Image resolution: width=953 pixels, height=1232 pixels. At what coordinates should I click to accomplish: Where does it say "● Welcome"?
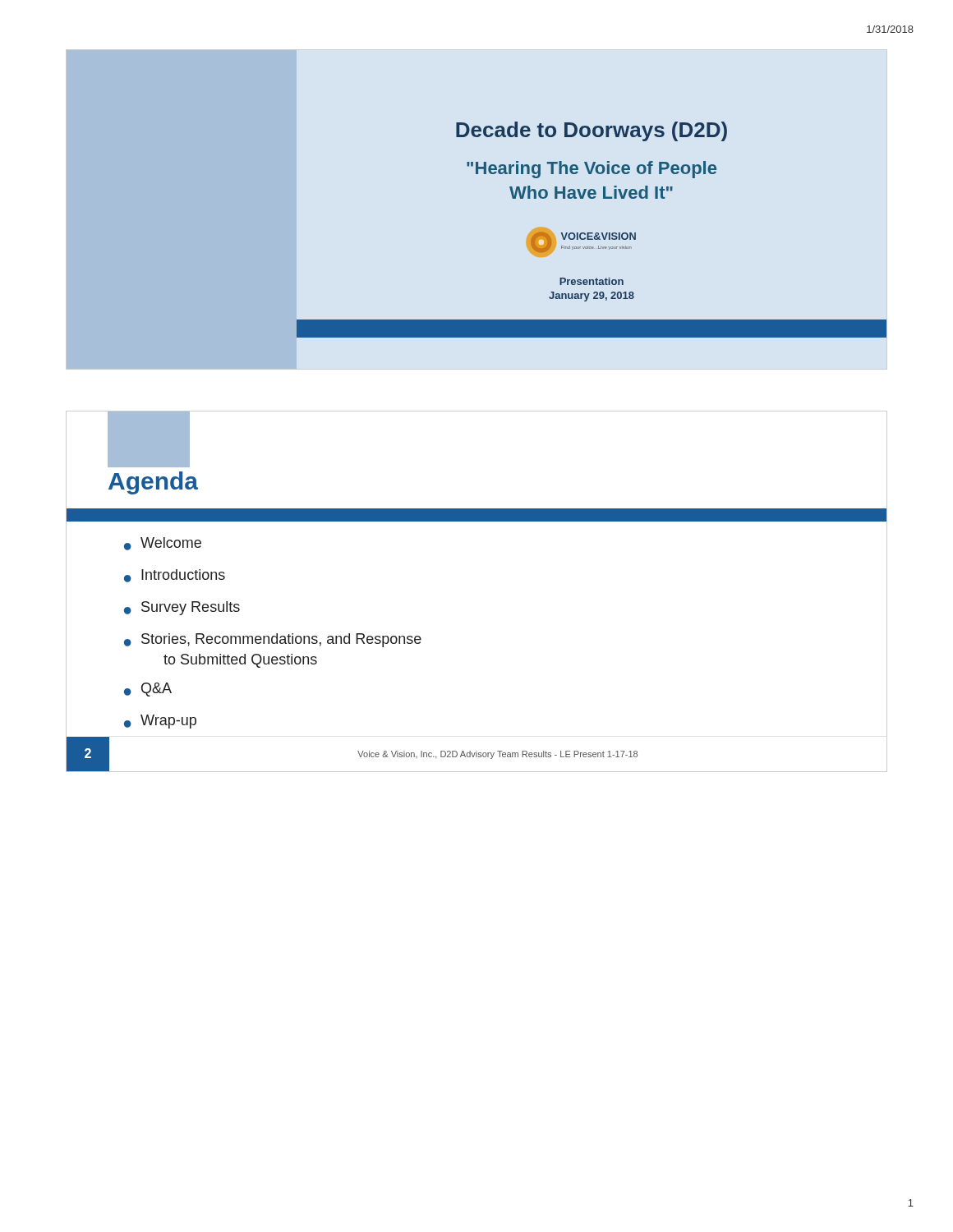click(162, 545)
